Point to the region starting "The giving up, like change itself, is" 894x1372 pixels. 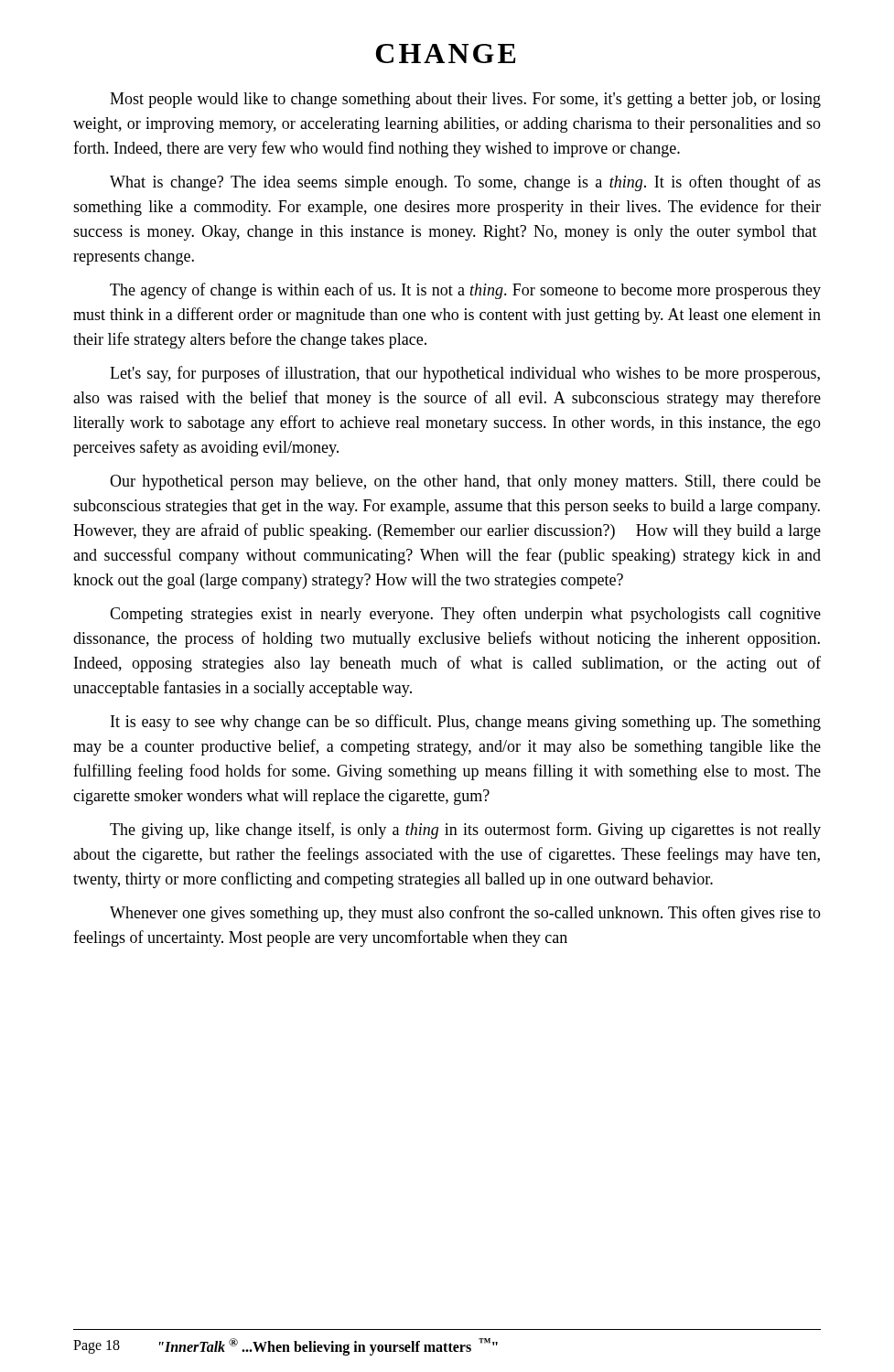(447, 854)
